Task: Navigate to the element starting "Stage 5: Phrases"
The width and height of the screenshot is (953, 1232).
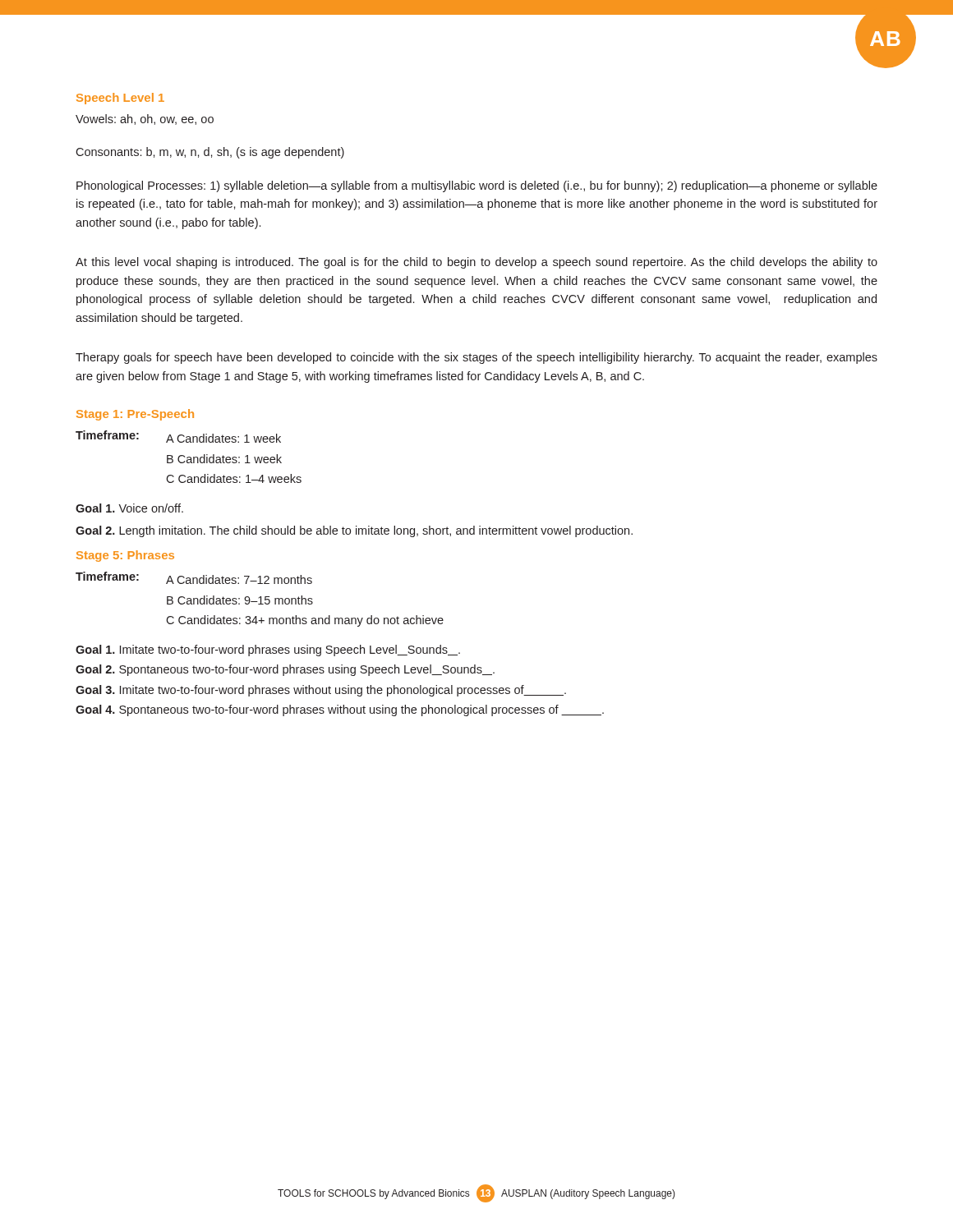Action: click(x=125, y=555)
